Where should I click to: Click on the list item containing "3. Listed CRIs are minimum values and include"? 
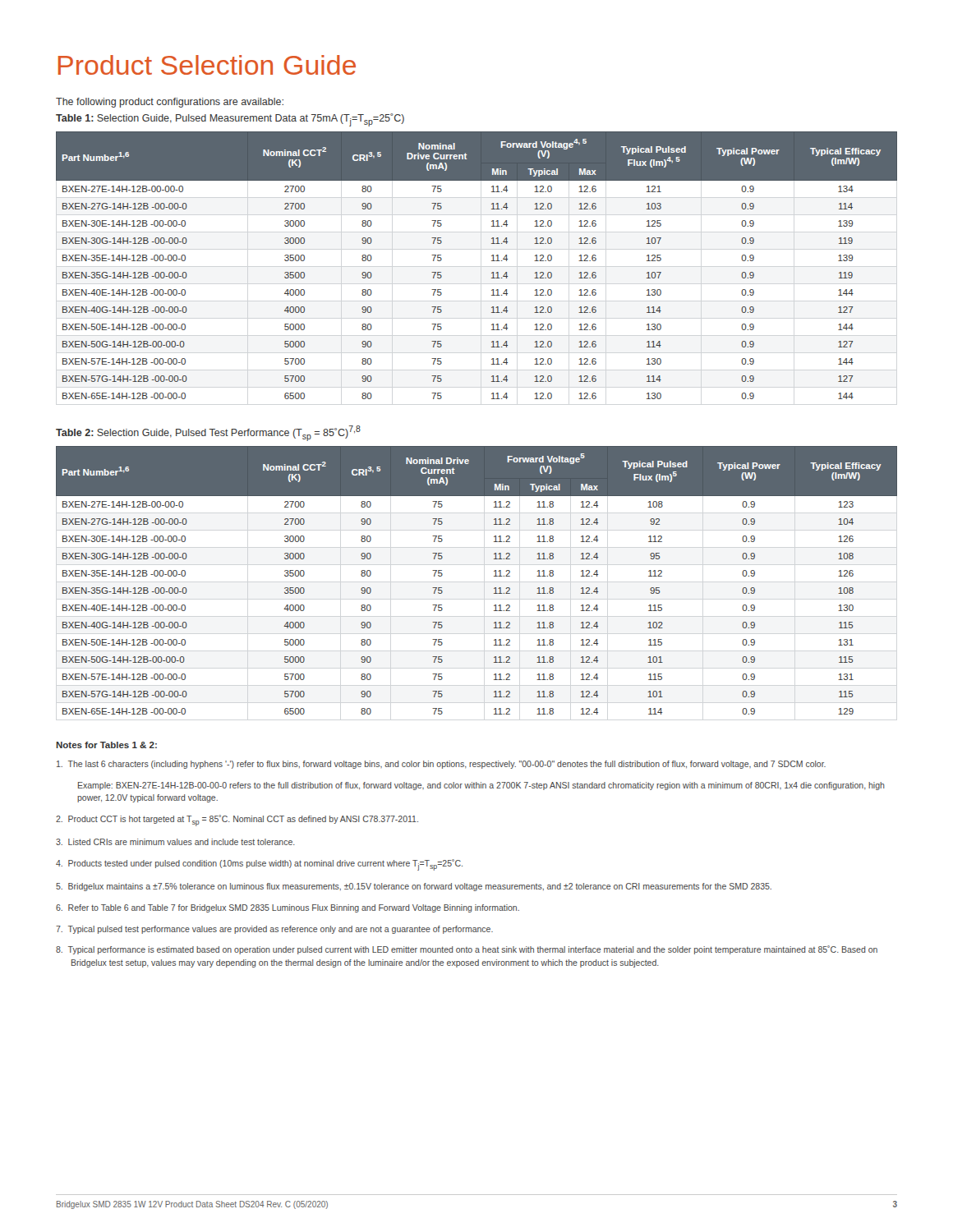[175, 842]
